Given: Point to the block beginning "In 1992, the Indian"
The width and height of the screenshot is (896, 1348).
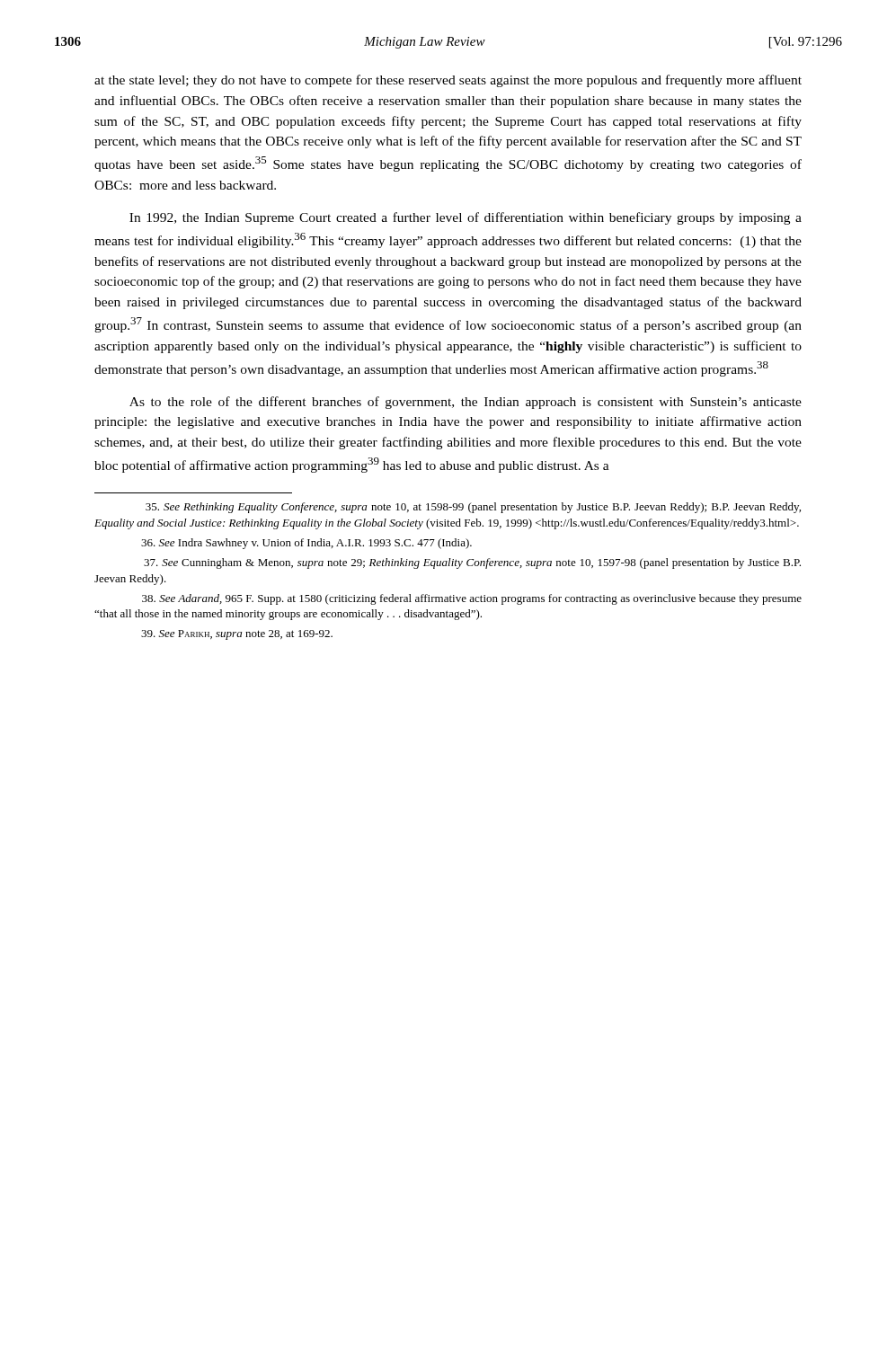Looking at the screenshot, I should [x=448, y=294].
